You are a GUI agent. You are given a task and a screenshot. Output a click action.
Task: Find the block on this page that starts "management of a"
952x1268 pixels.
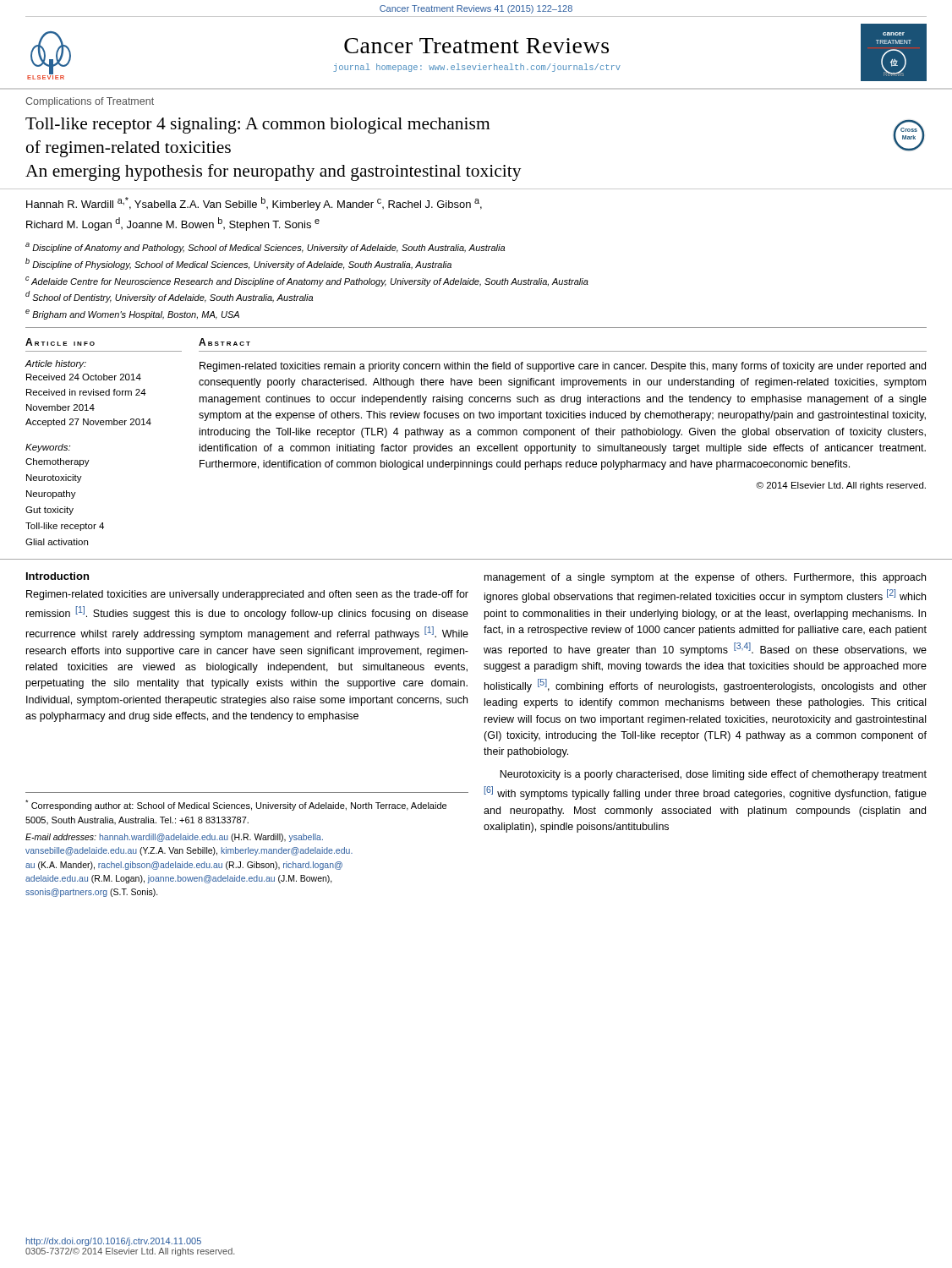pyautogui.click(x=705, y=703)
